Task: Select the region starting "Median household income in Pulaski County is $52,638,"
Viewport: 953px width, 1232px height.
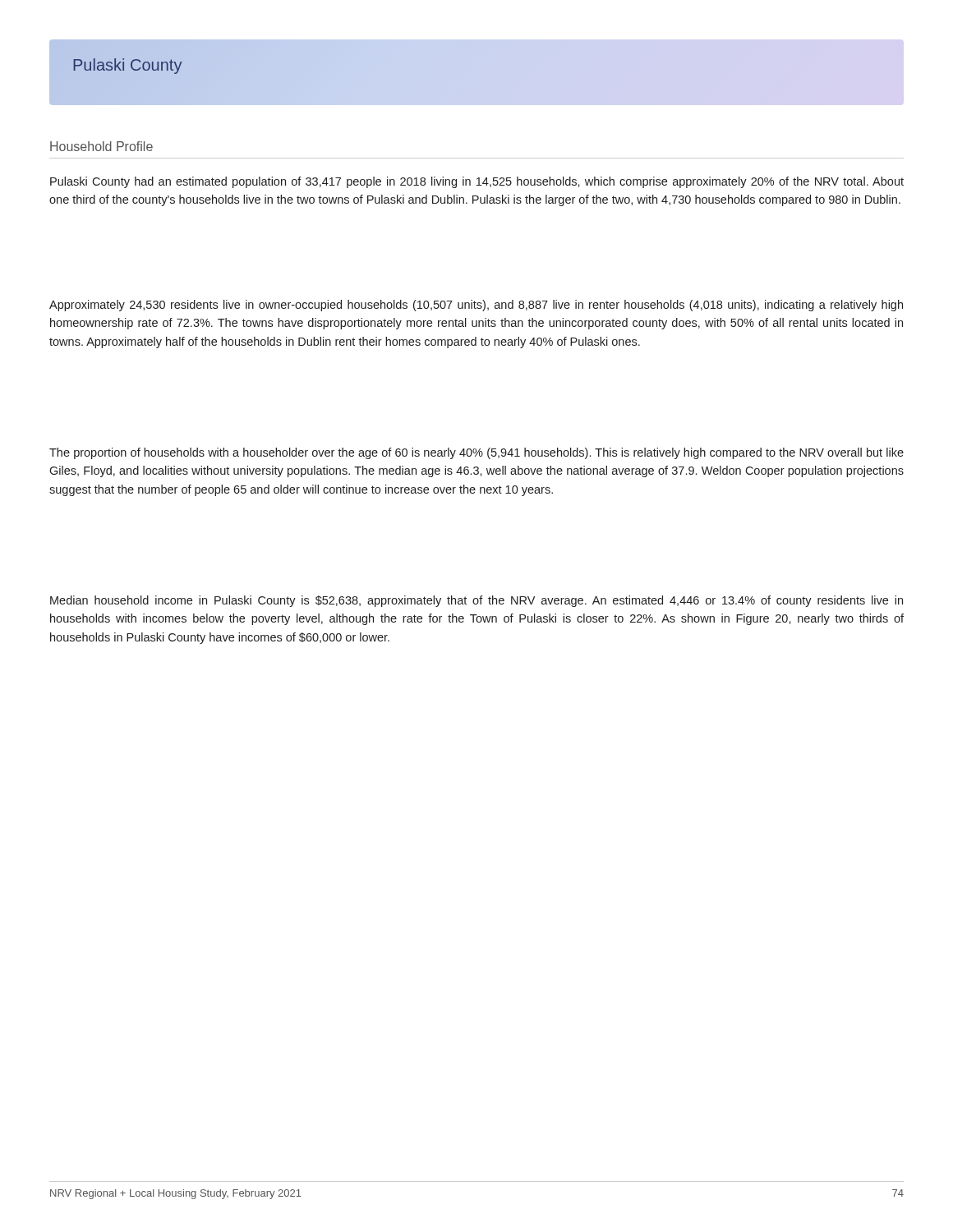Action: [x=476, y=619]
